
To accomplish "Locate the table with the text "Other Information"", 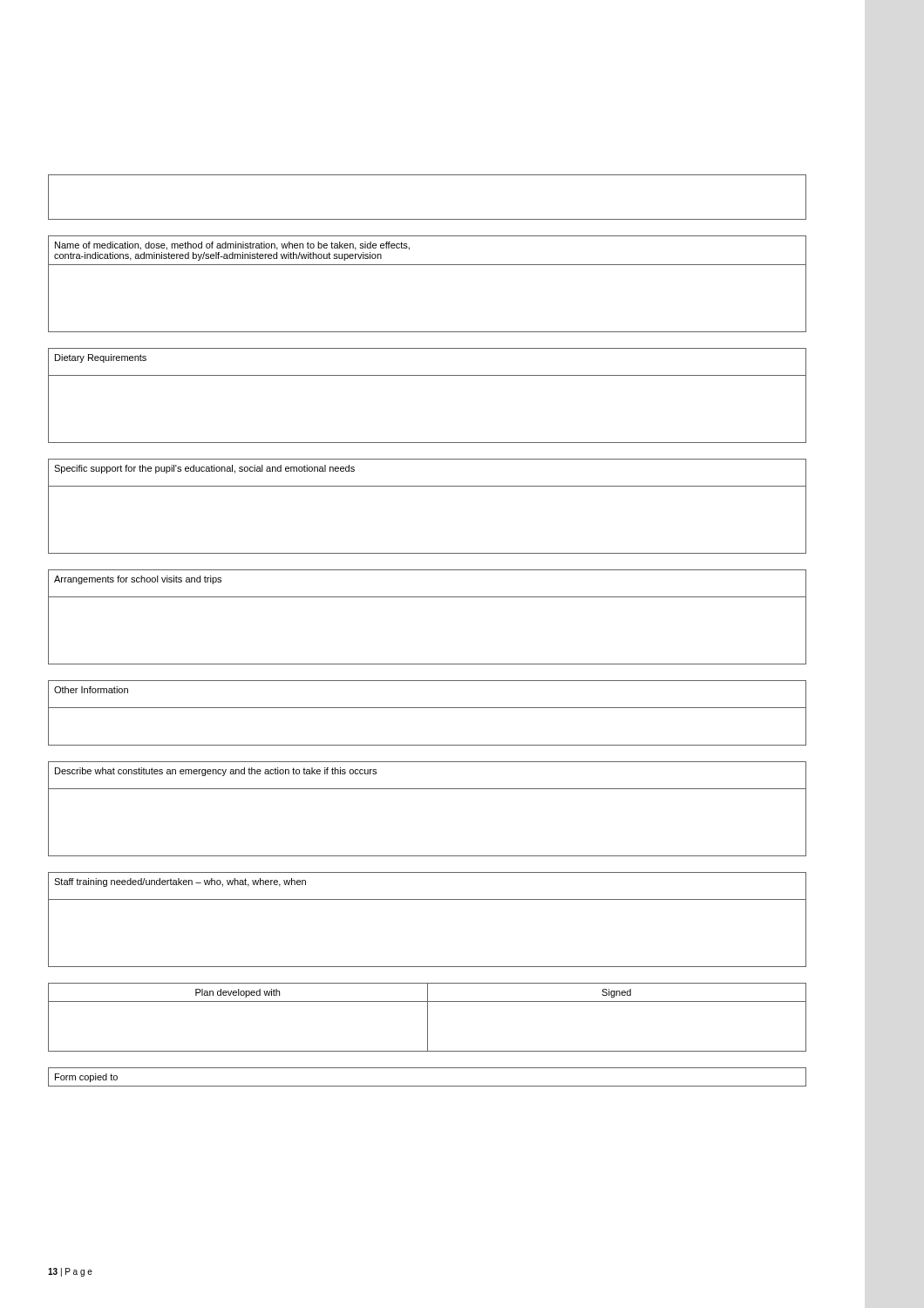I will coord(427,713).
